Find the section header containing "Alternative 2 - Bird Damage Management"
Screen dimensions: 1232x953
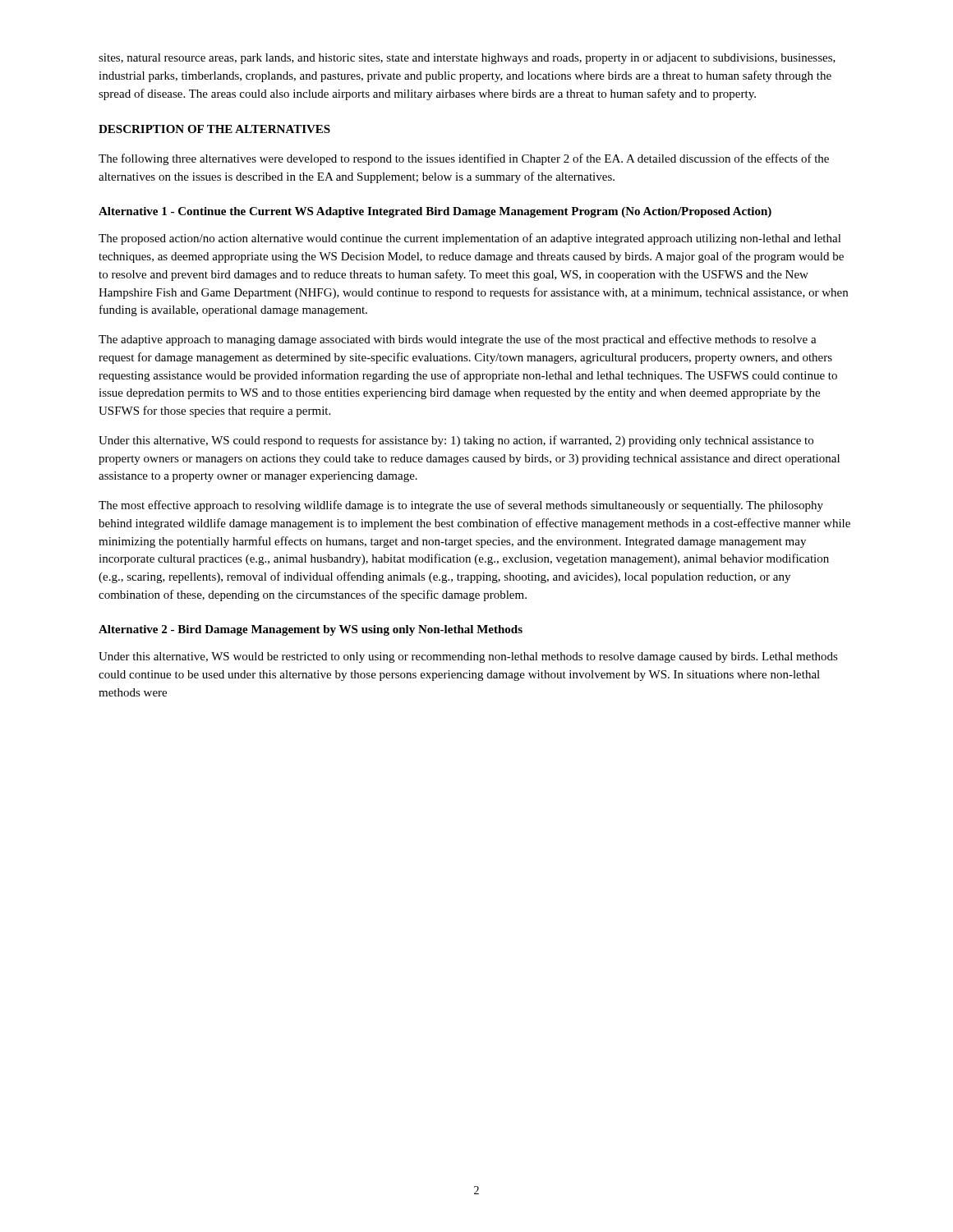311,629
